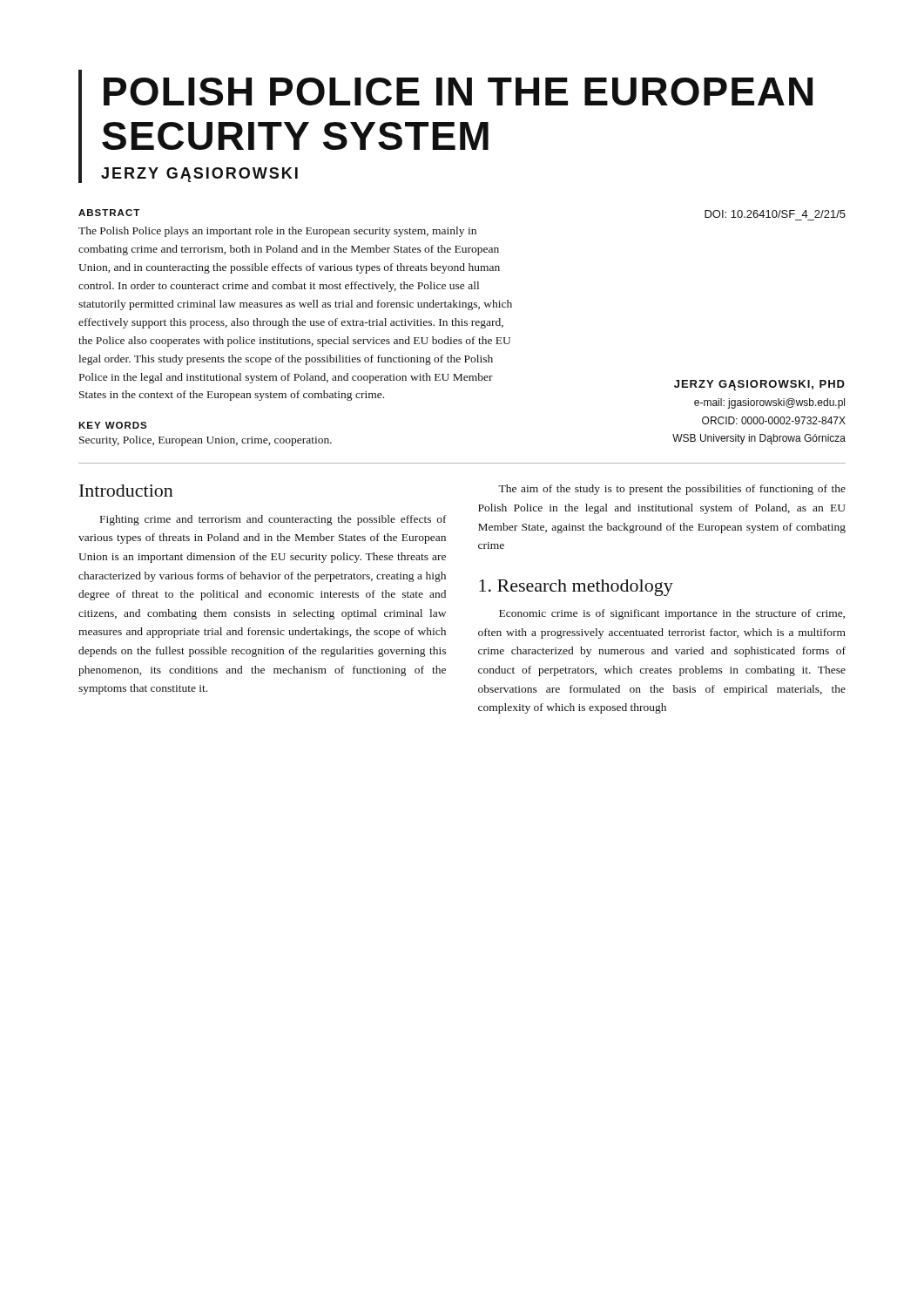Click the passage that begins "Fighting crime and terrorism and counteracting the"
The width and height of the screenshot is (924, 1307).
pyautogui.click(x=262, y=604)
